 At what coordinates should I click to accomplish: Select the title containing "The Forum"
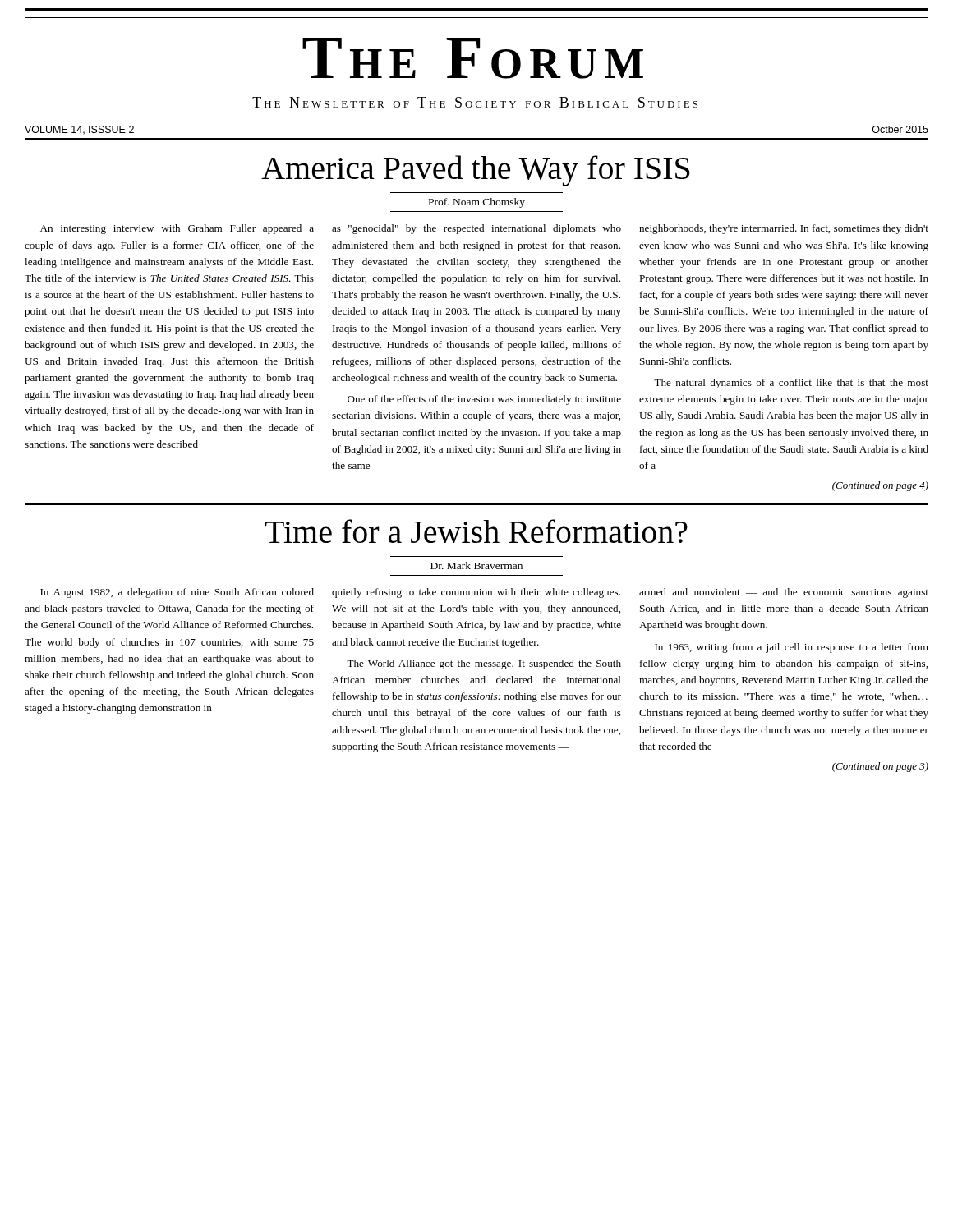(476, 58)
